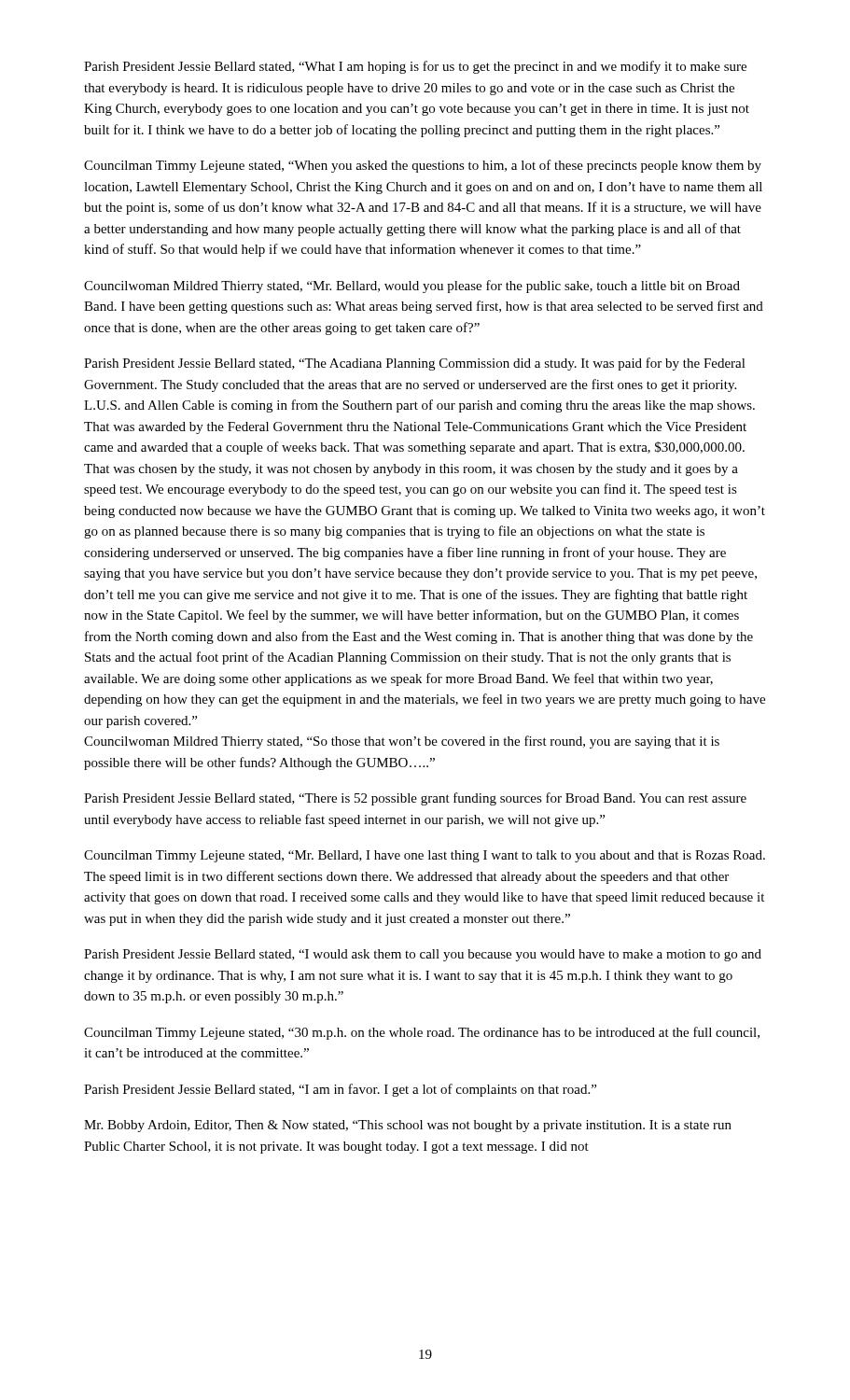The width and height of the screenshot is (850, 1400).
Task: Find the element starting "Councilman Timmy Lejeune stated, “30 m.p.h. on the"
Action: (x=422, y=1042)
